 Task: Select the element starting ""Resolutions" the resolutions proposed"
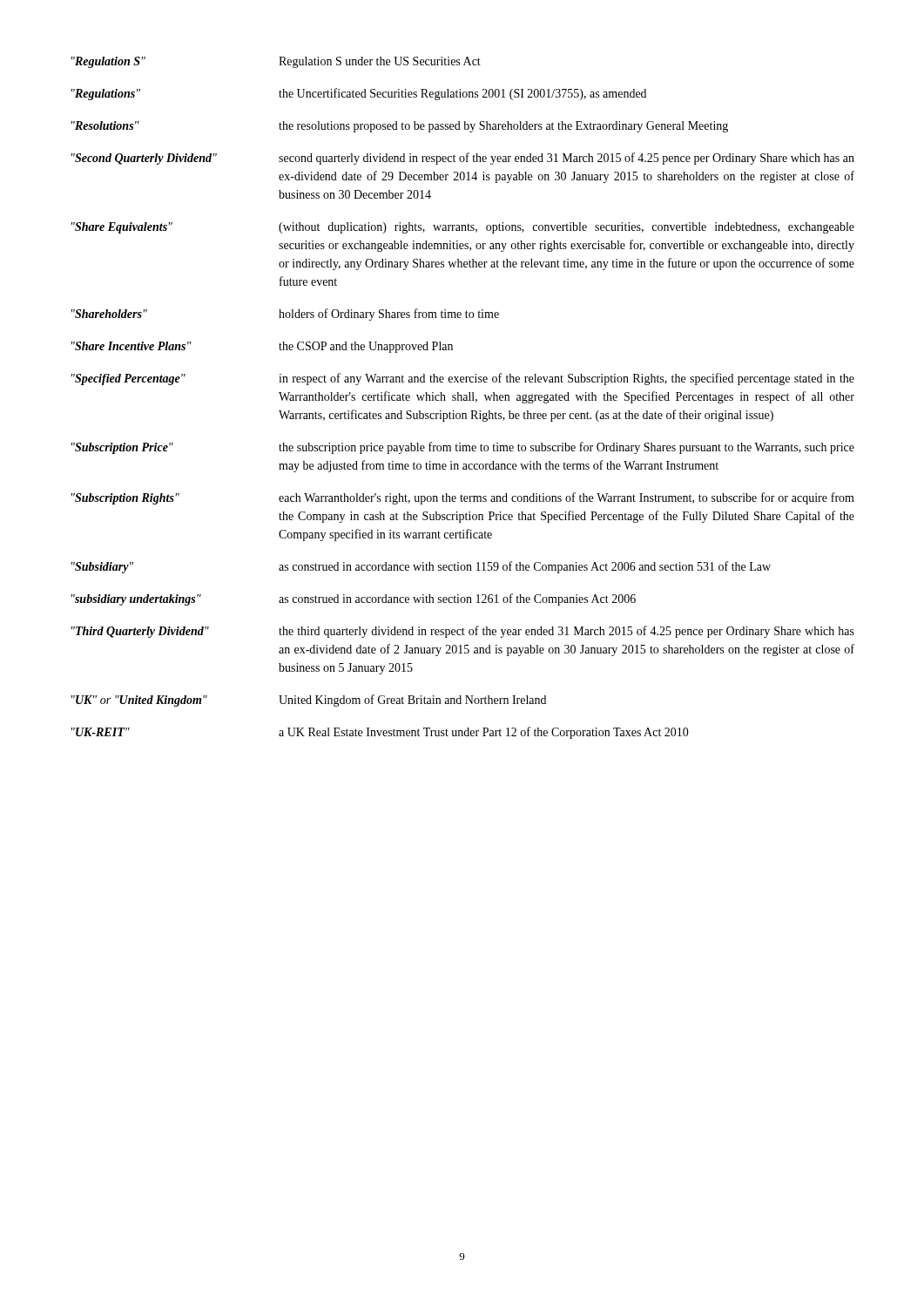click(x=462, y=126)
